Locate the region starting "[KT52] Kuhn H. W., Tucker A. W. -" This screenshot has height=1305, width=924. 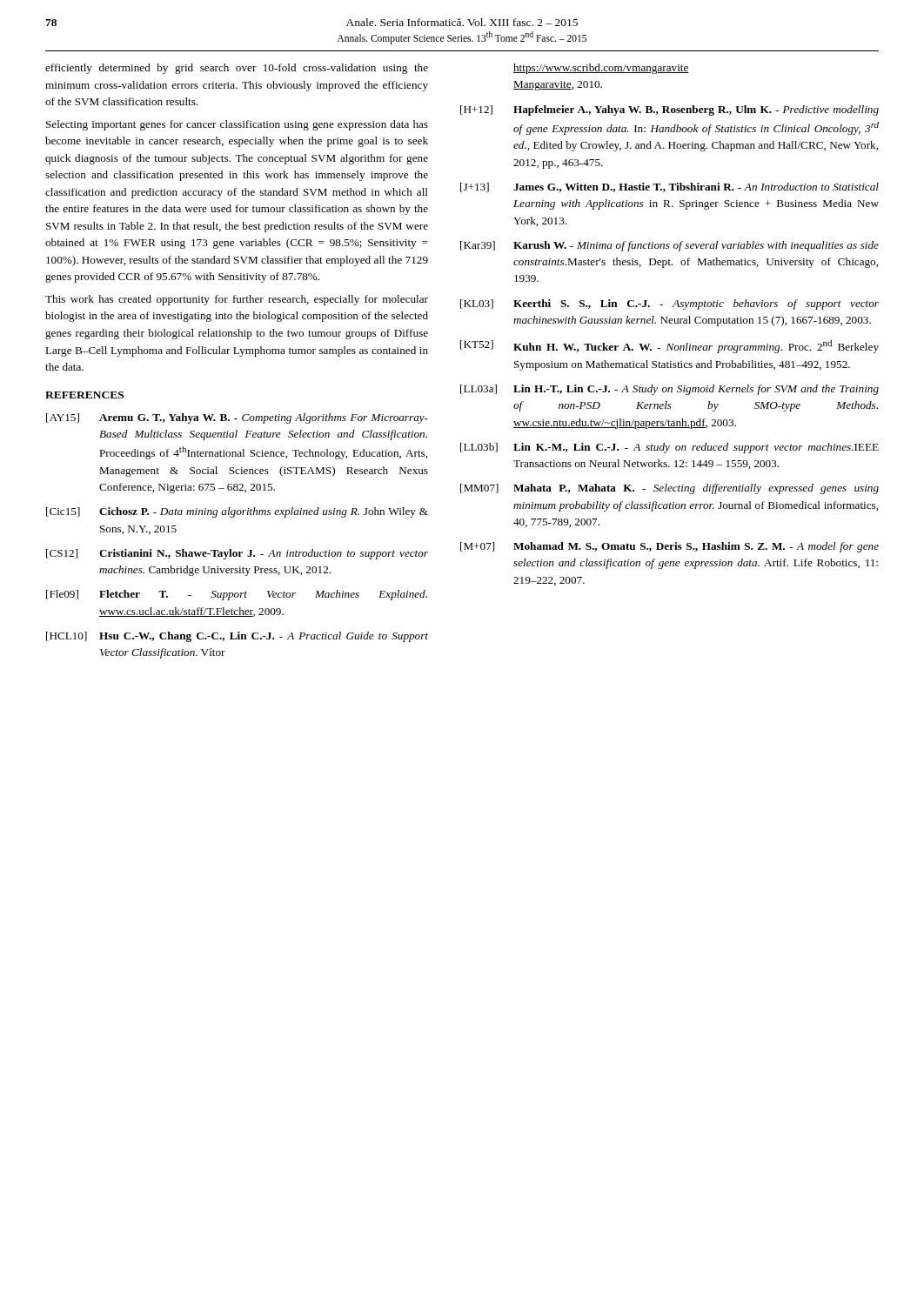(x=669, y=354)
